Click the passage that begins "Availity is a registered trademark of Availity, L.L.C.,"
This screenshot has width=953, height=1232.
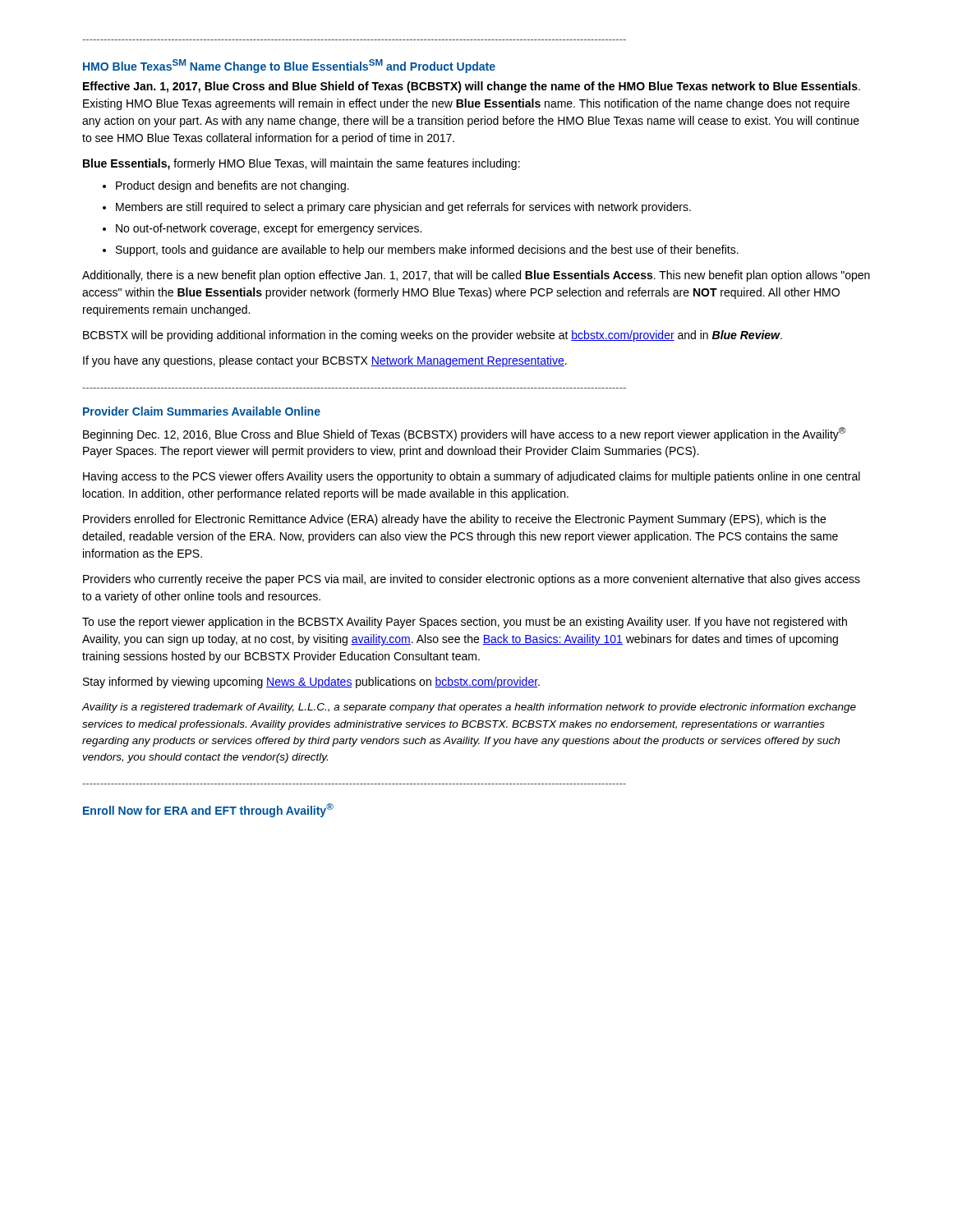(469, 732)
